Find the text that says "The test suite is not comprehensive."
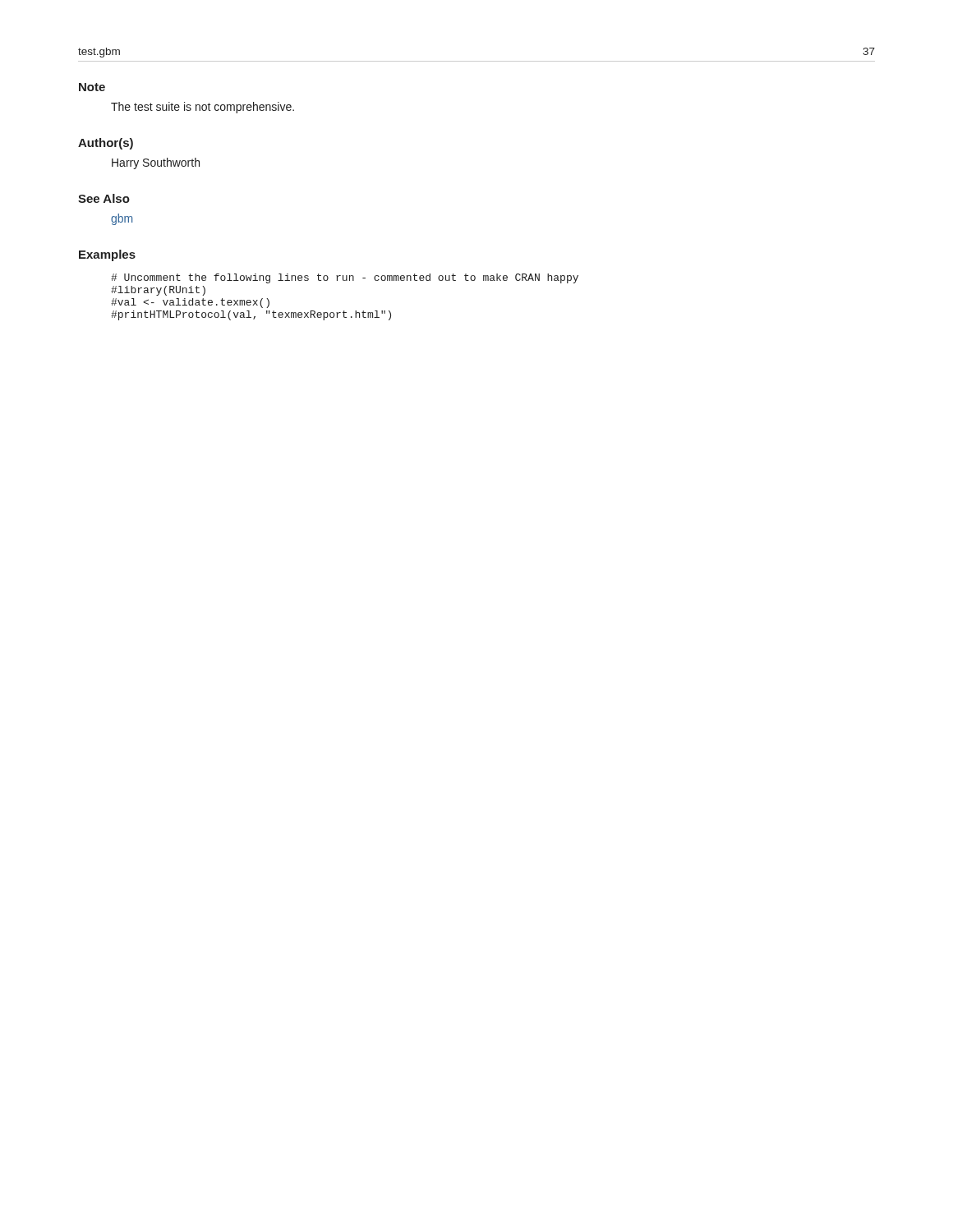This screenshot has height=1232, width=953. (x=203, y=107)
